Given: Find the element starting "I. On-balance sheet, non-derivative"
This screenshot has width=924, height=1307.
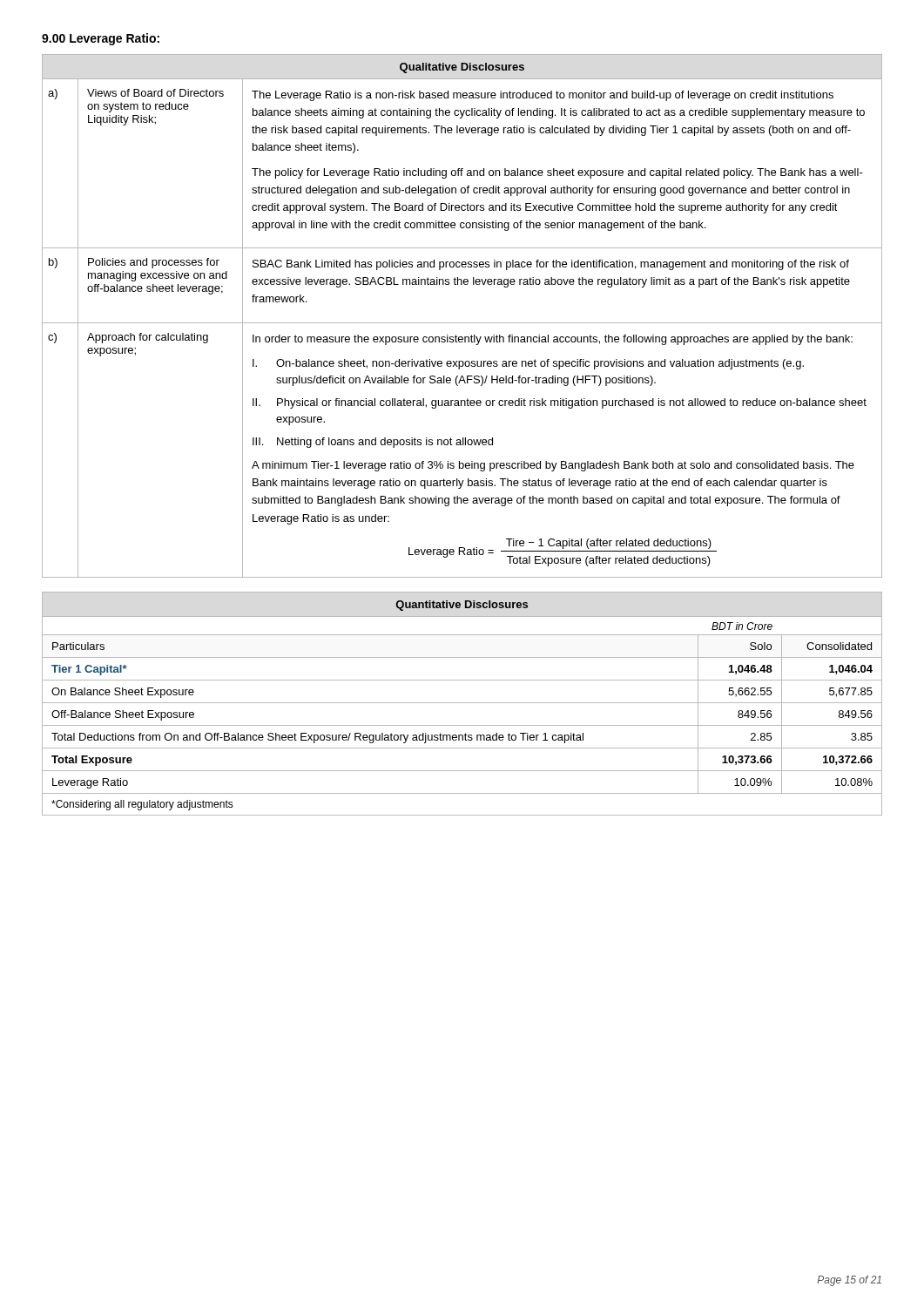Looking at the screenshot, I should [562, 371].
